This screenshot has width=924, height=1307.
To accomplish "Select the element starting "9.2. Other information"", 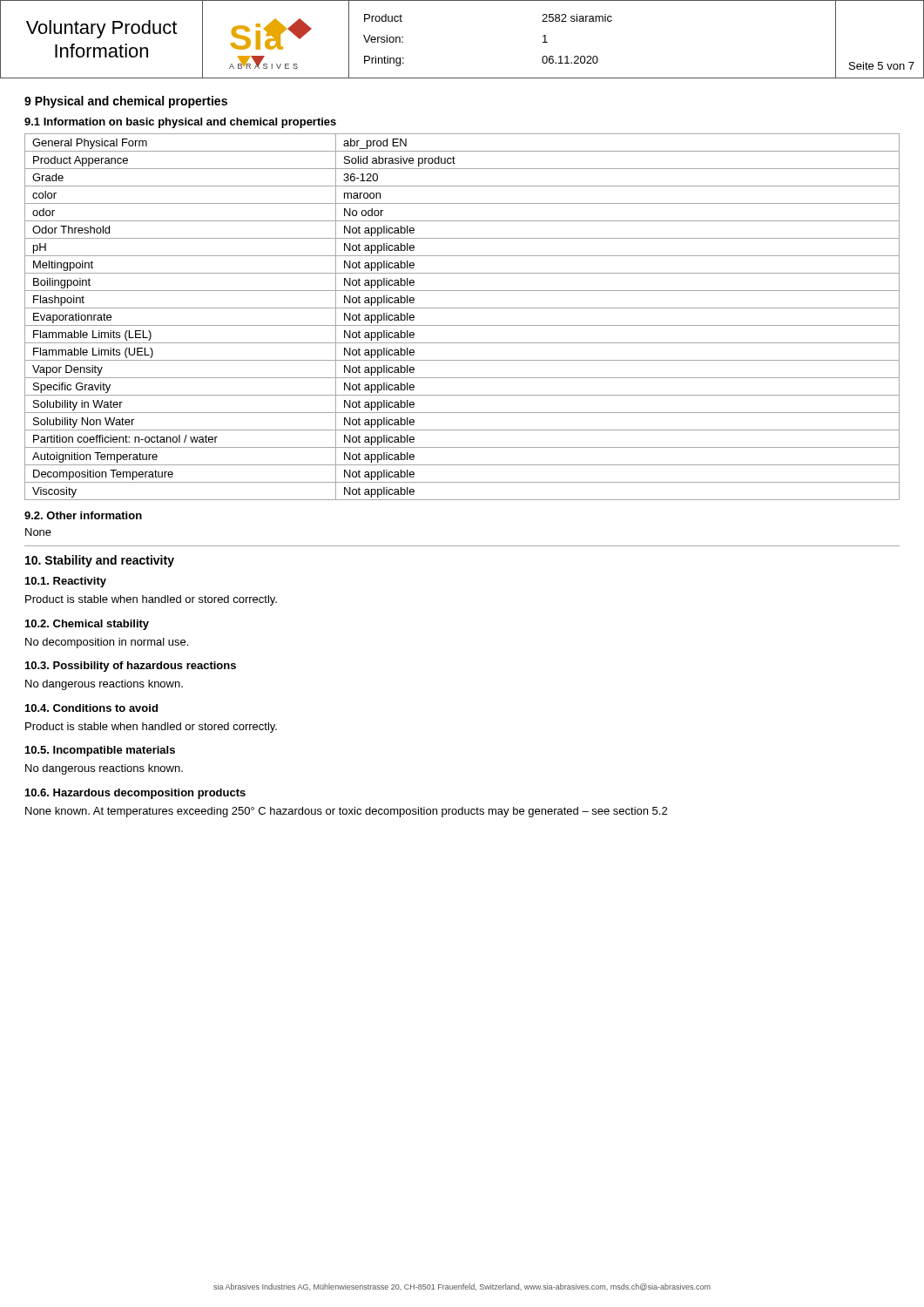I will click(83, 515).
